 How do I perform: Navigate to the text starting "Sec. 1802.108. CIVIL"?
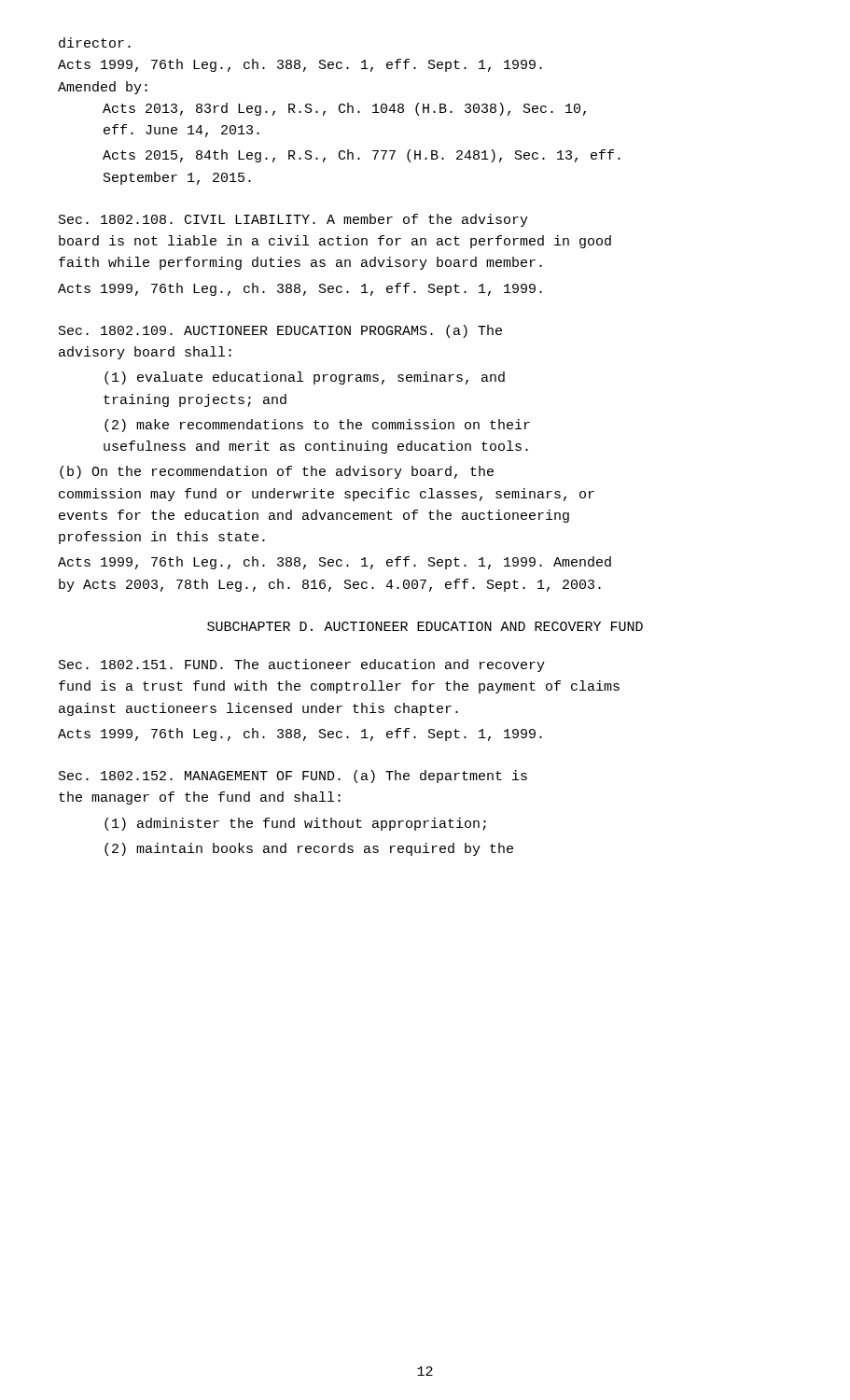click(425, 242)
